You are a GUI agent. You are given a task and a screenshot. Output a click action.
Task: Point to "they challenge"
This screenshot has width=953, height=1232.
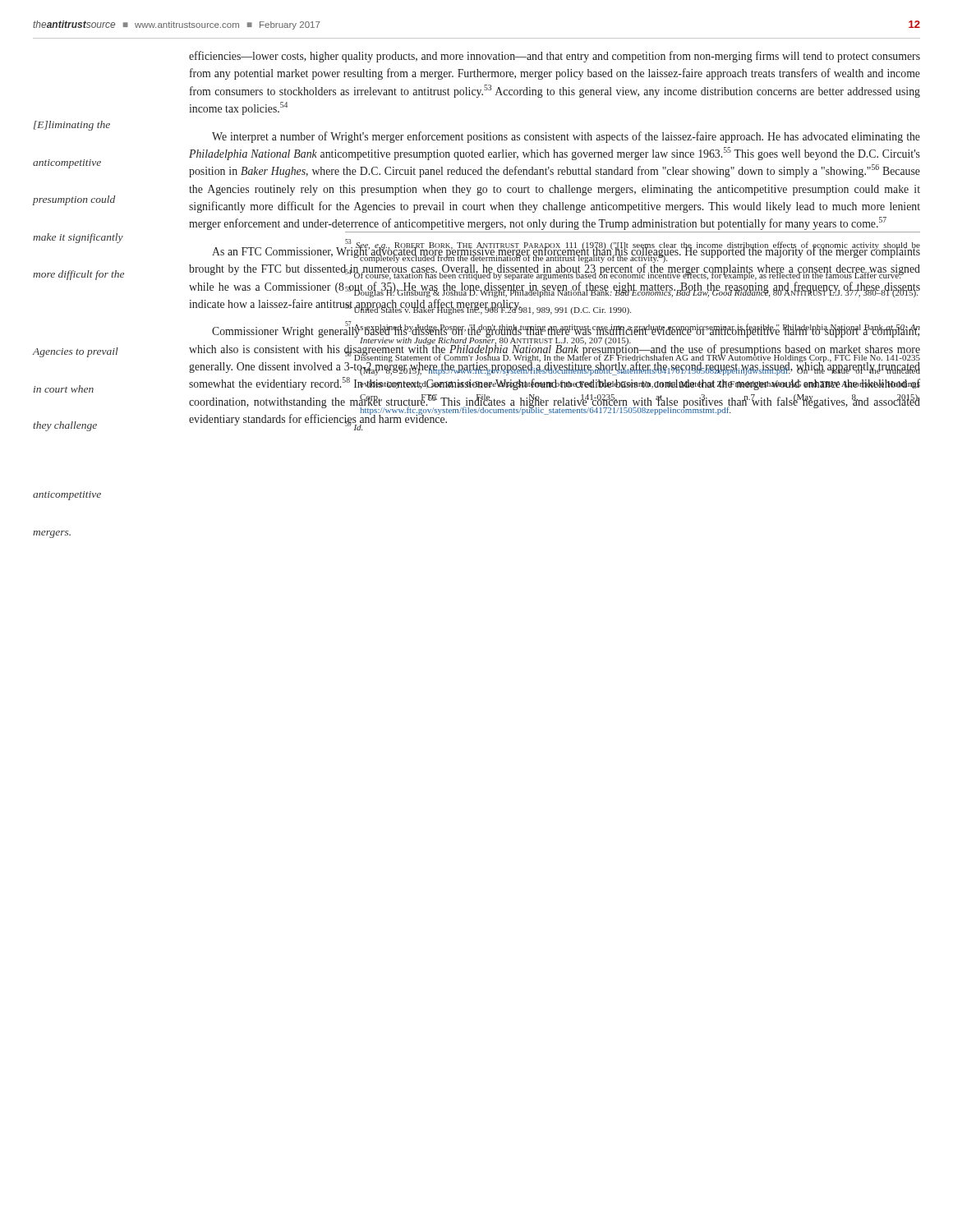[x=65, y=425]
